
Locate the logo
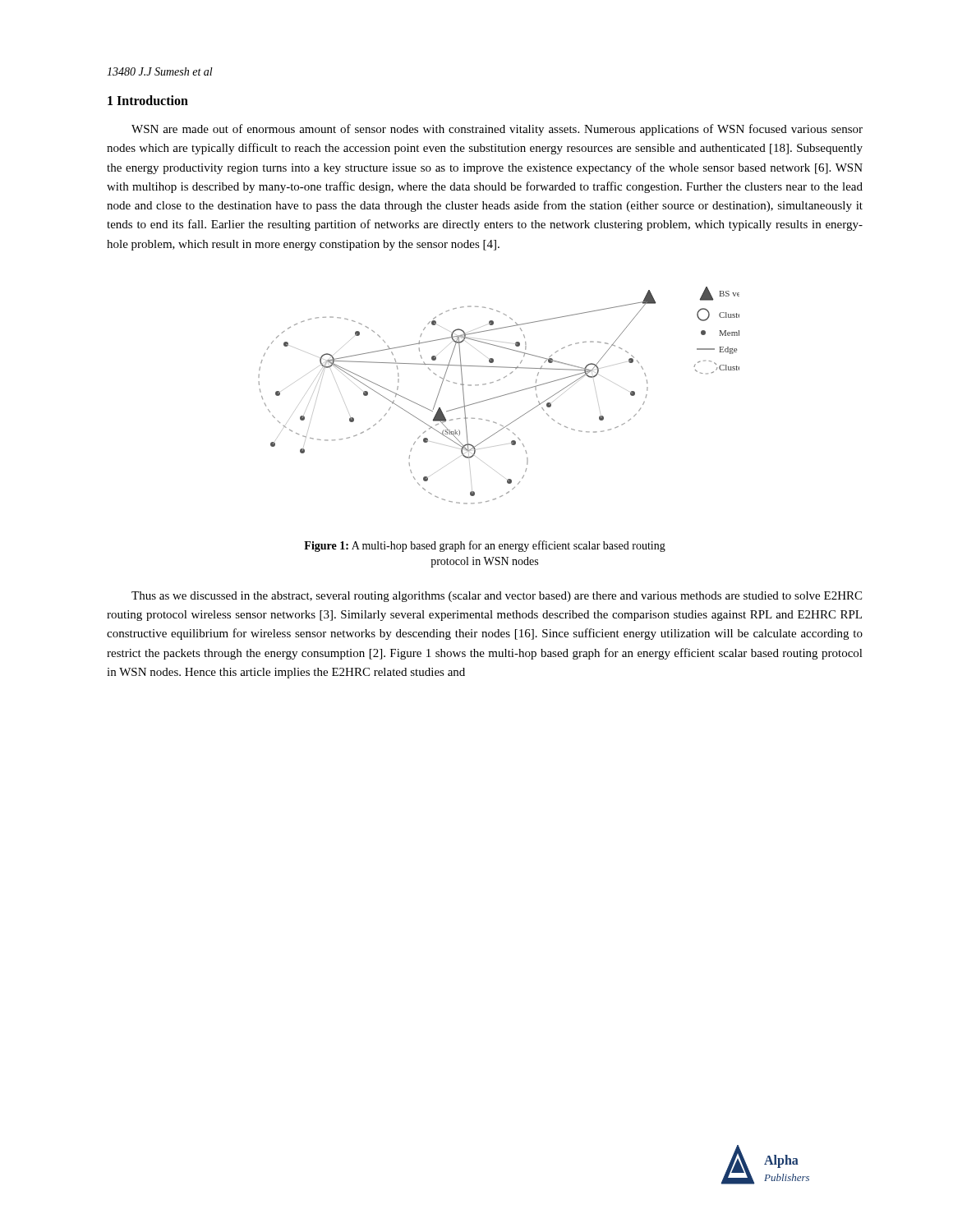789,1169
